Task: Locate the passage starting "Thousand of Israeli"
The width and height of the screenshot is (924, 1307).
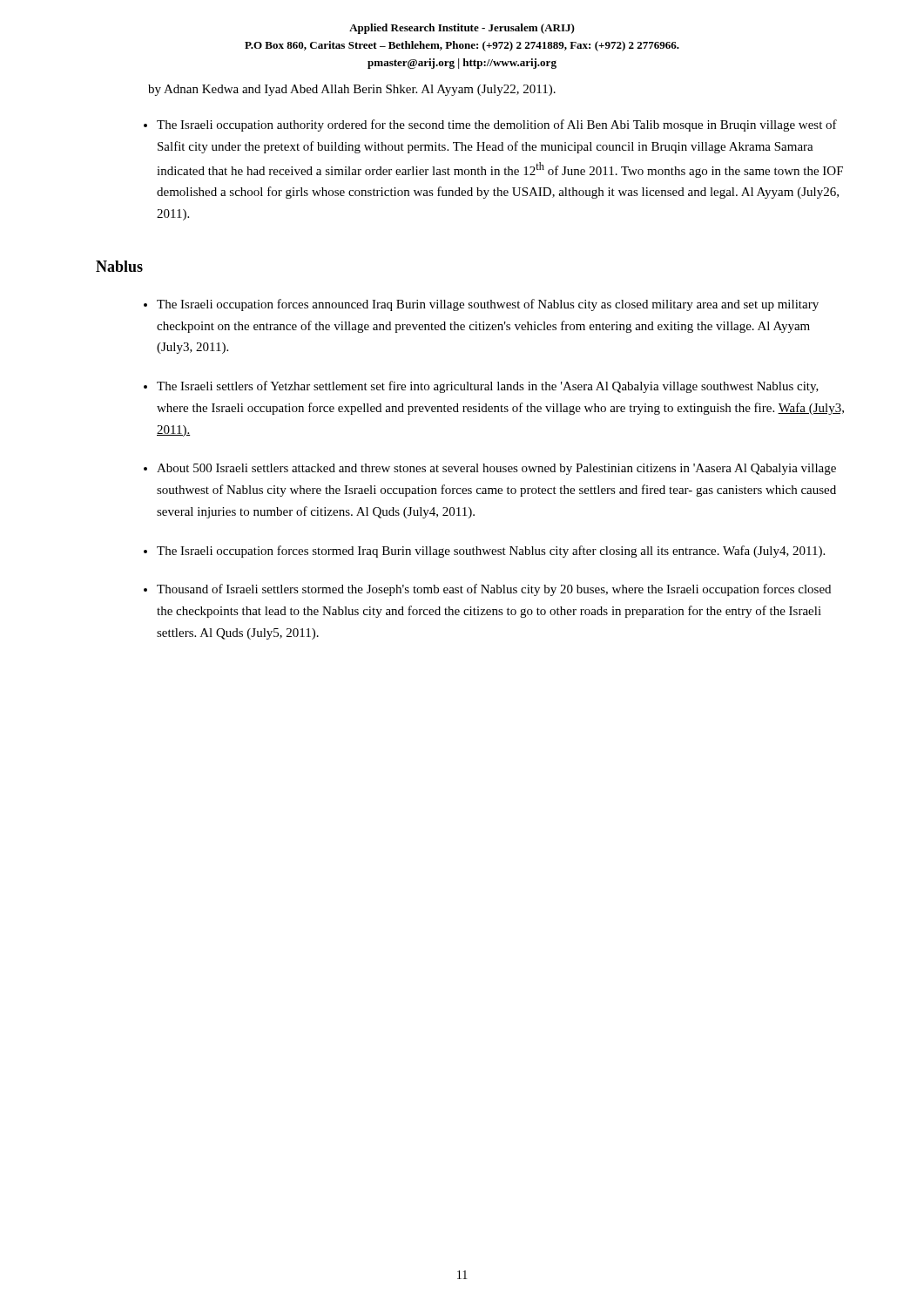Action: click(494, 611)
